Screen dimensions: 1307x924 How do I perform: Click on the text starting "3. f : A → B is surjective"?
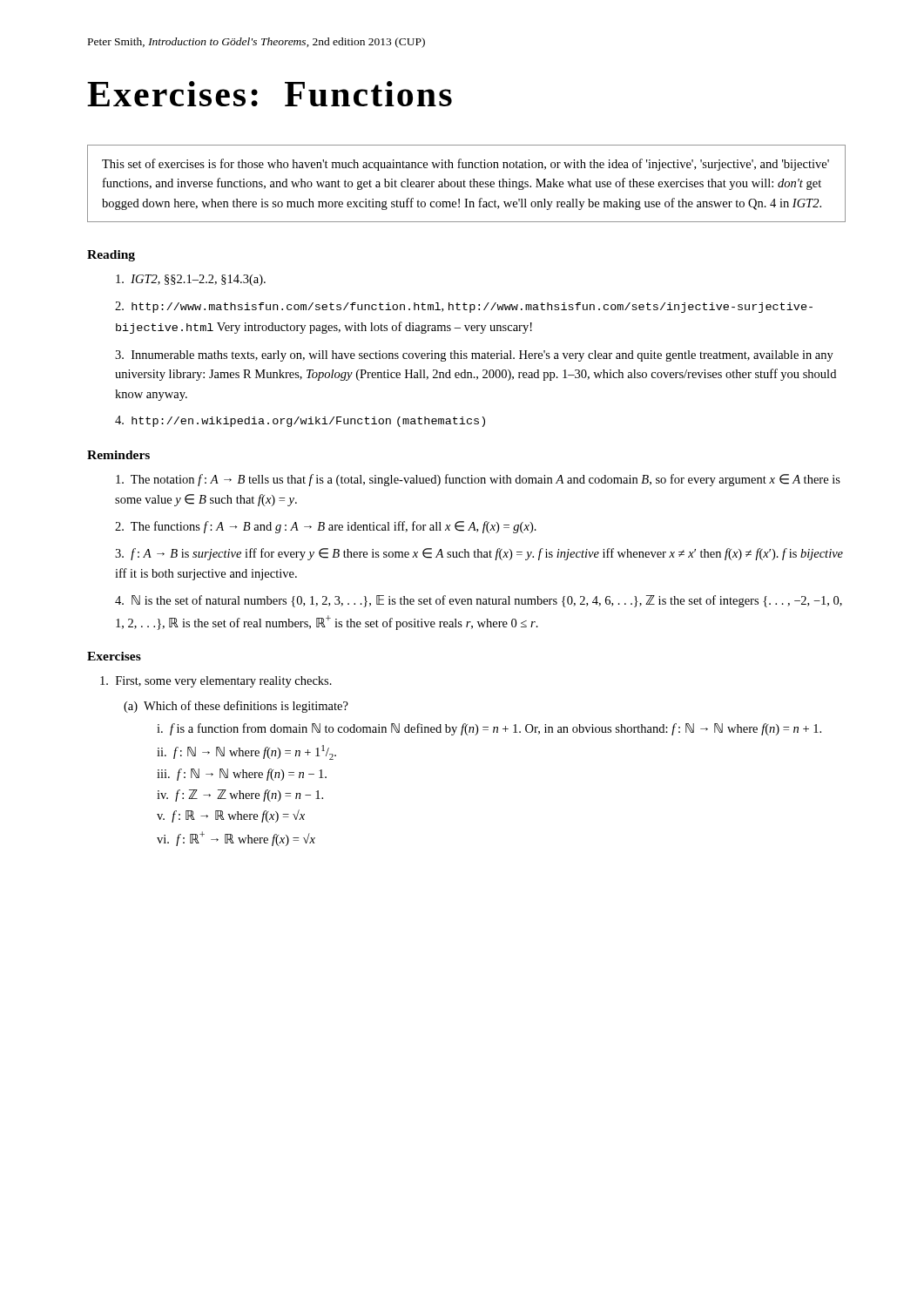point(479,563)
